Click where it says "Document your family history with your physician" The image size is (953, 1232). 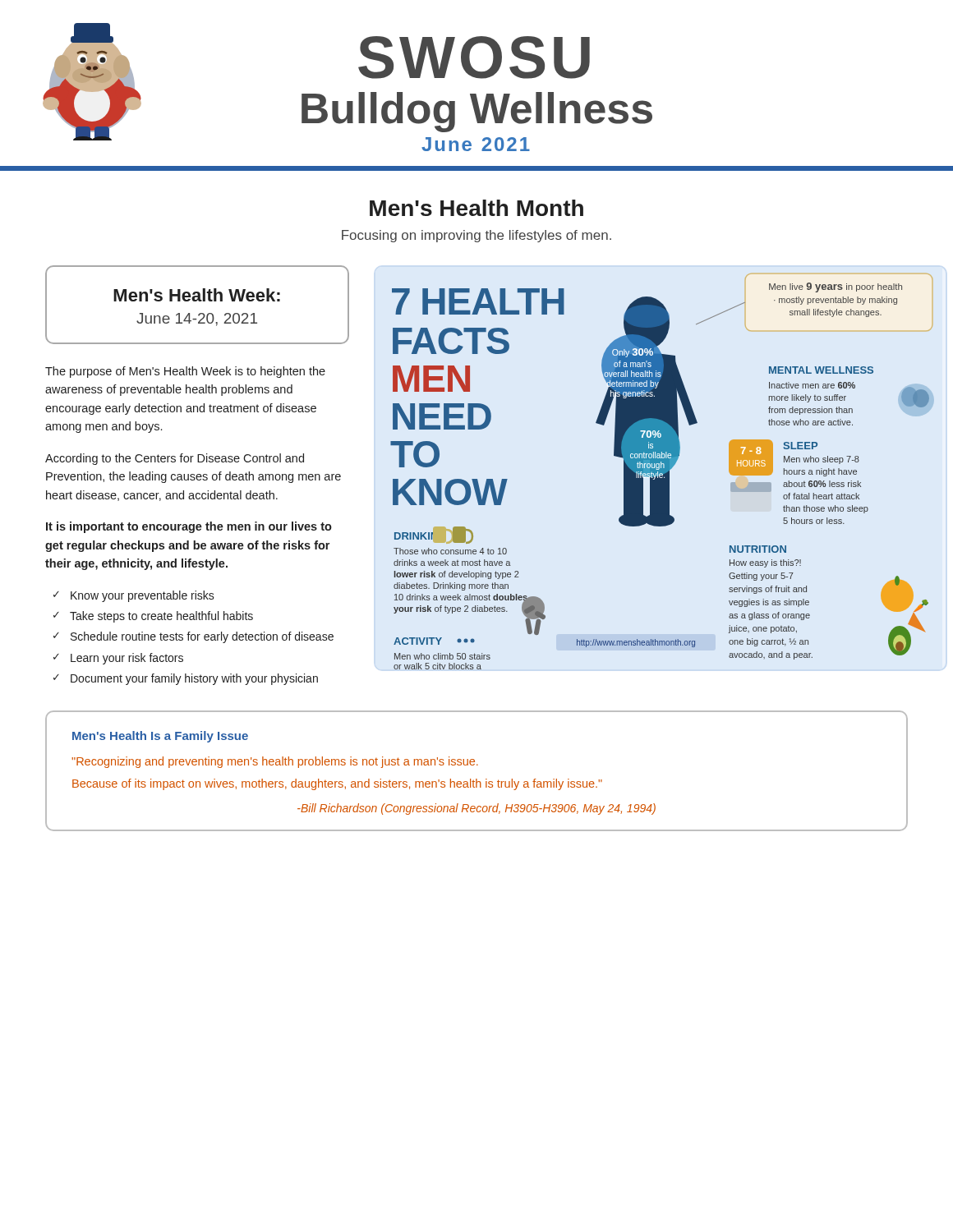point(194,679)
